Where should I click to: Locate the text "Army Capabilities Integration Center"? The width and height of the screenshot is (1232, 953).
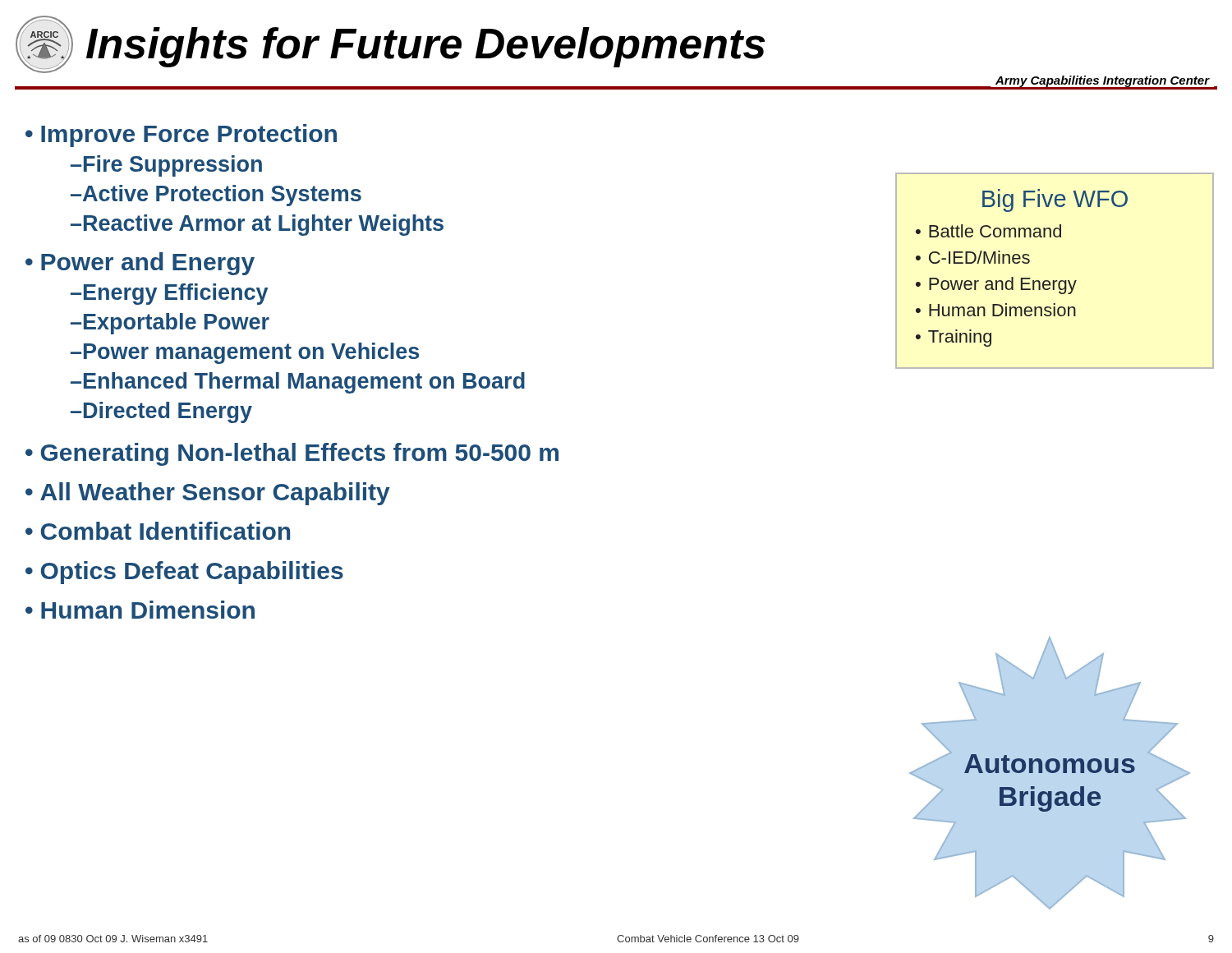tap(1102, 80)
